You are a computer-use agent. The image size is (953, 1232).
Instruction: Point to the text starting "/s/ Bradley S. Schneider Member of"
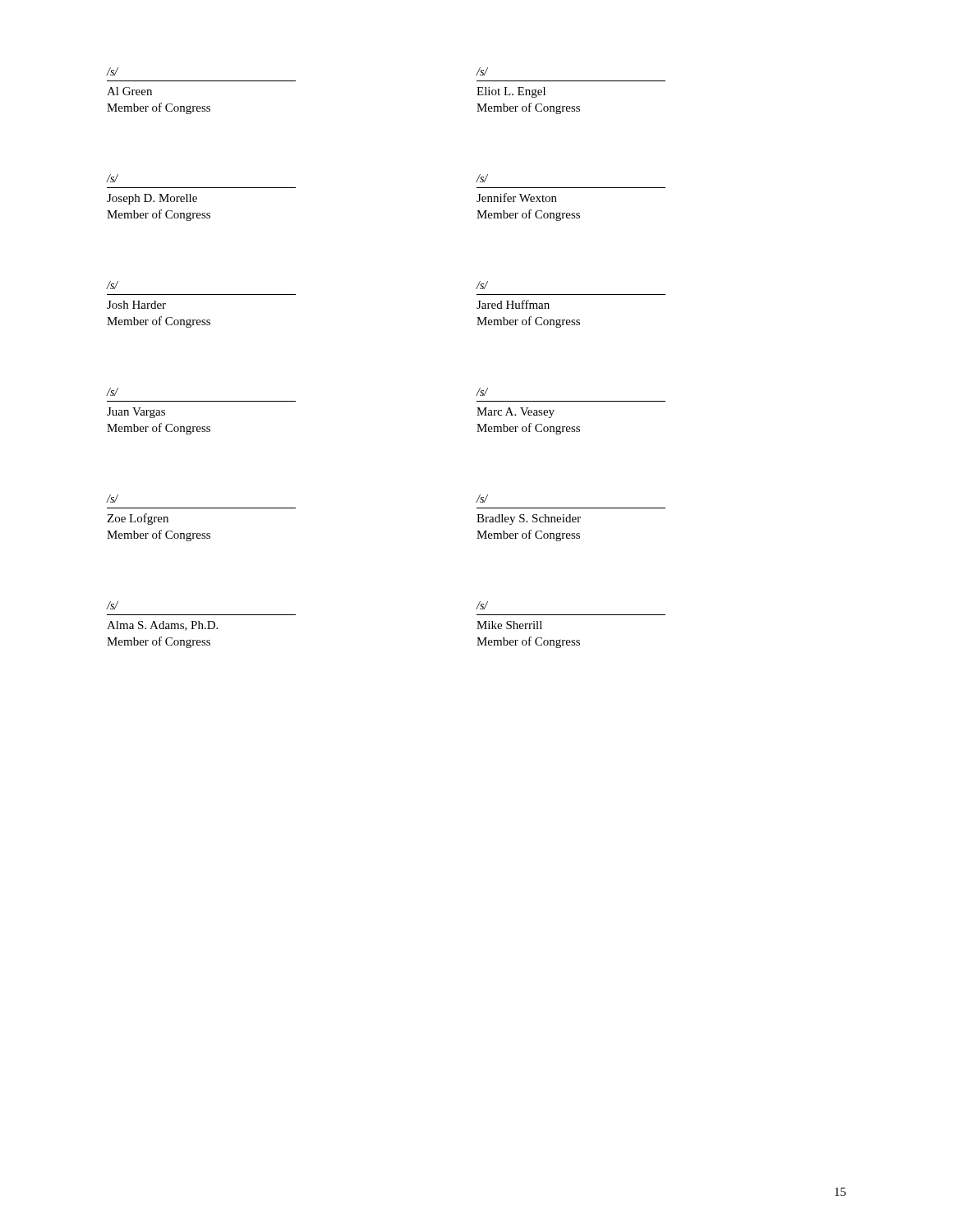[661, 517]
